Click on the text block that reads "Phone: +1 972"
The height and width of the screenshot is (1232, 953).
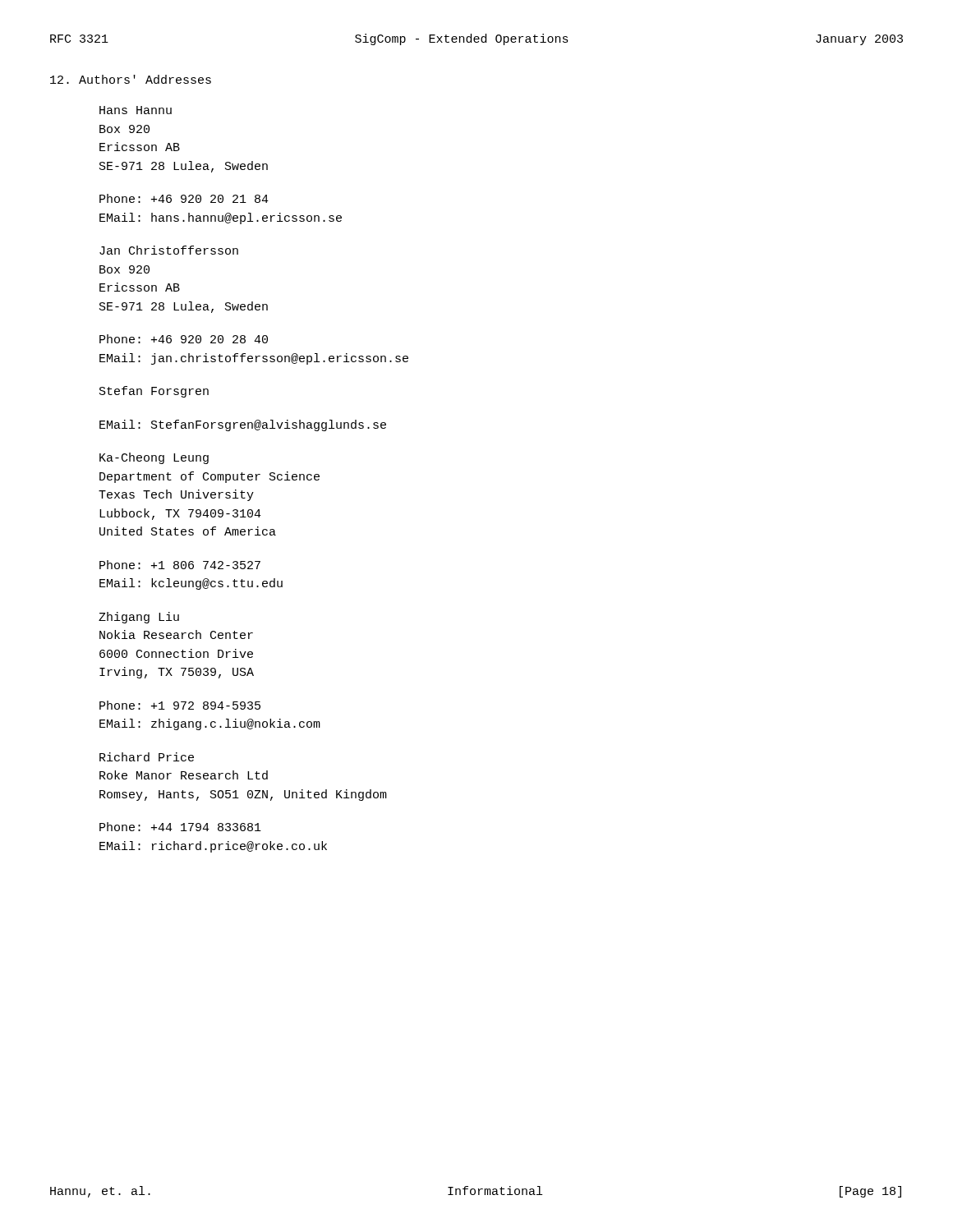point(209,716)
